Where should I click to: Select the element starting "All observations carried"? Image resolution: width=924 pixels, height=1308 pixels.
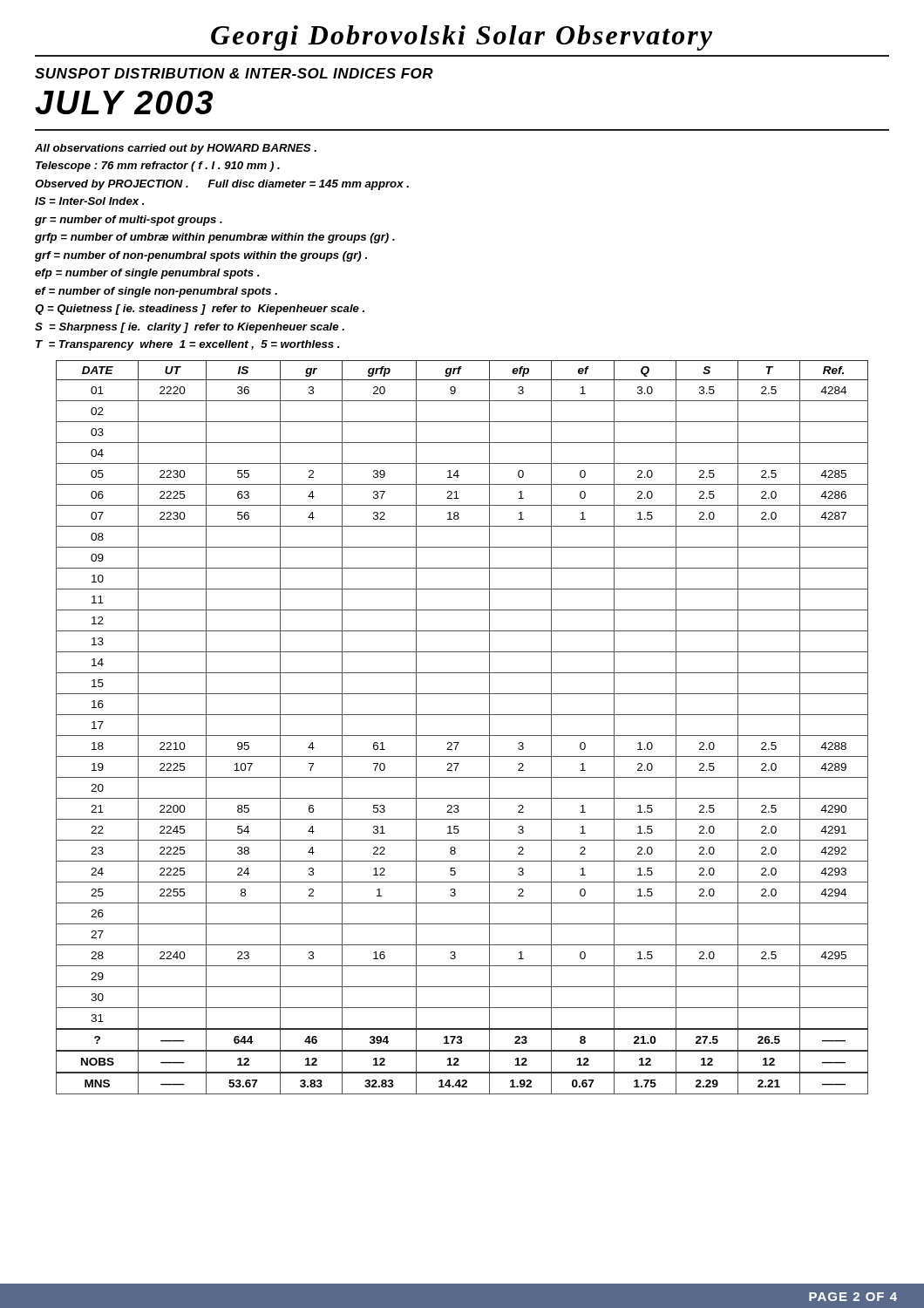[222, 246]
